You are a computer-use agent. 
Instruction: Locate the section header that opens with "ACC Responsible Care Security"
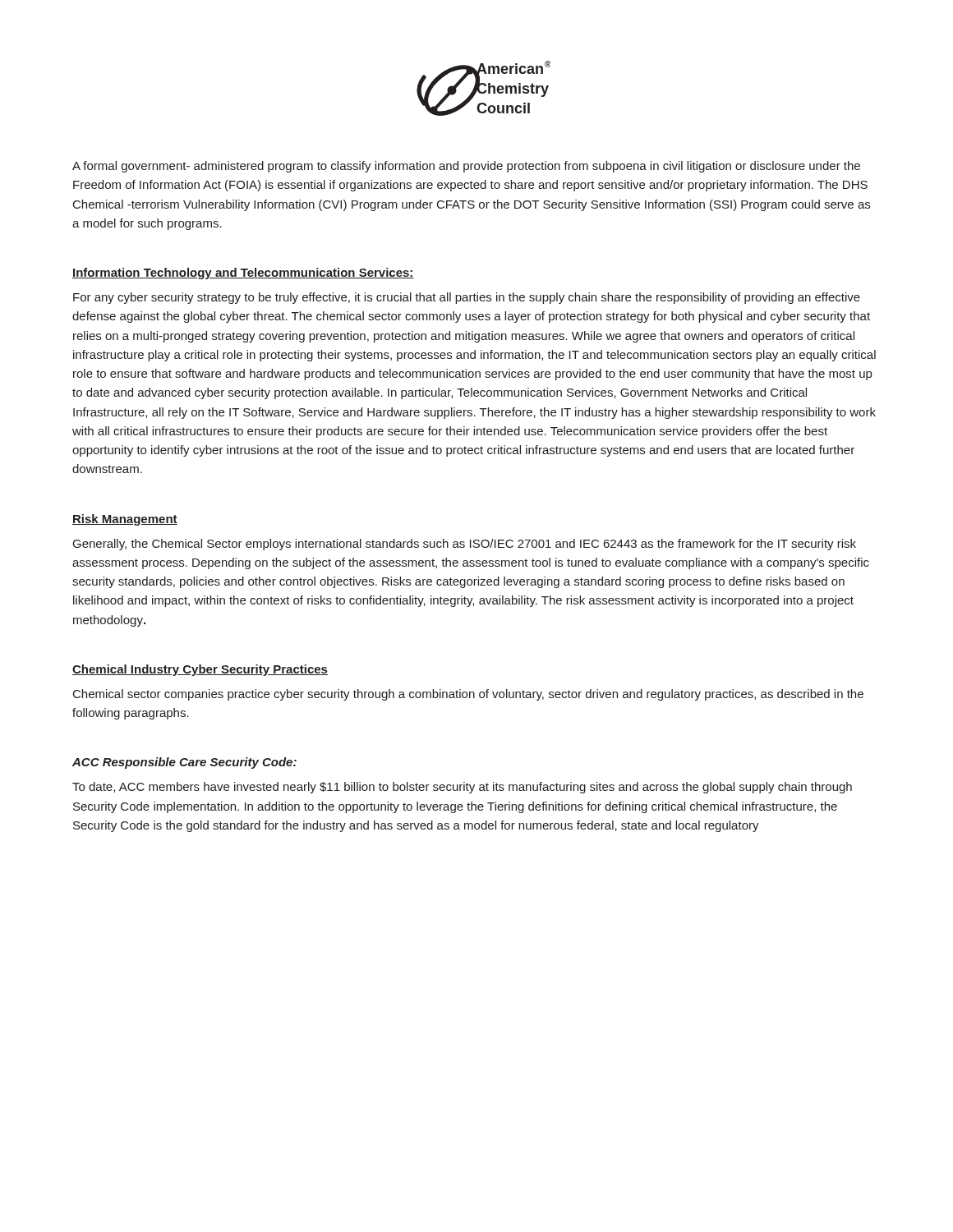click(x=185, y=762)
